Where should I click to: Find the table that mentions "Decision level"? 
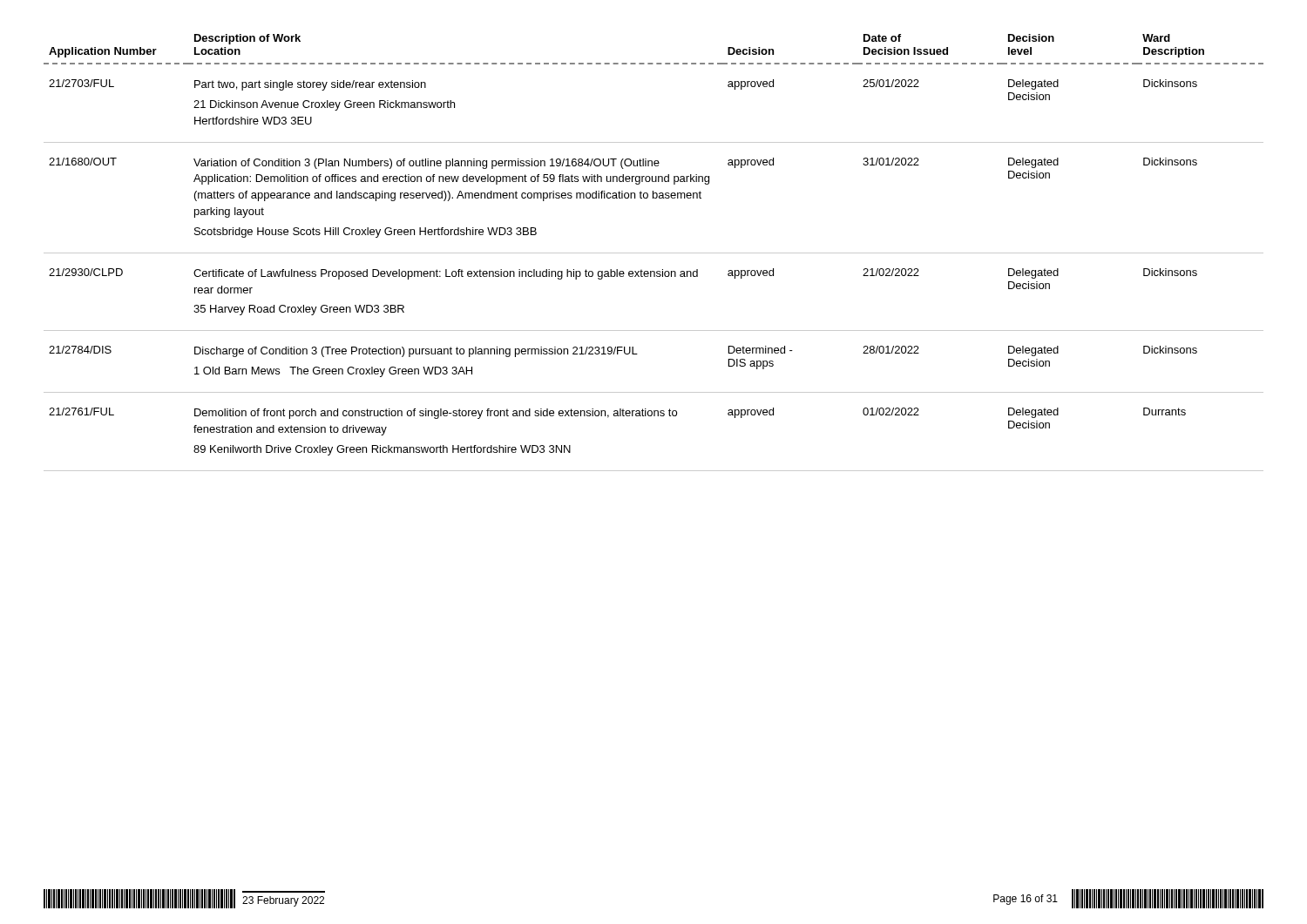tap(654, 248)
